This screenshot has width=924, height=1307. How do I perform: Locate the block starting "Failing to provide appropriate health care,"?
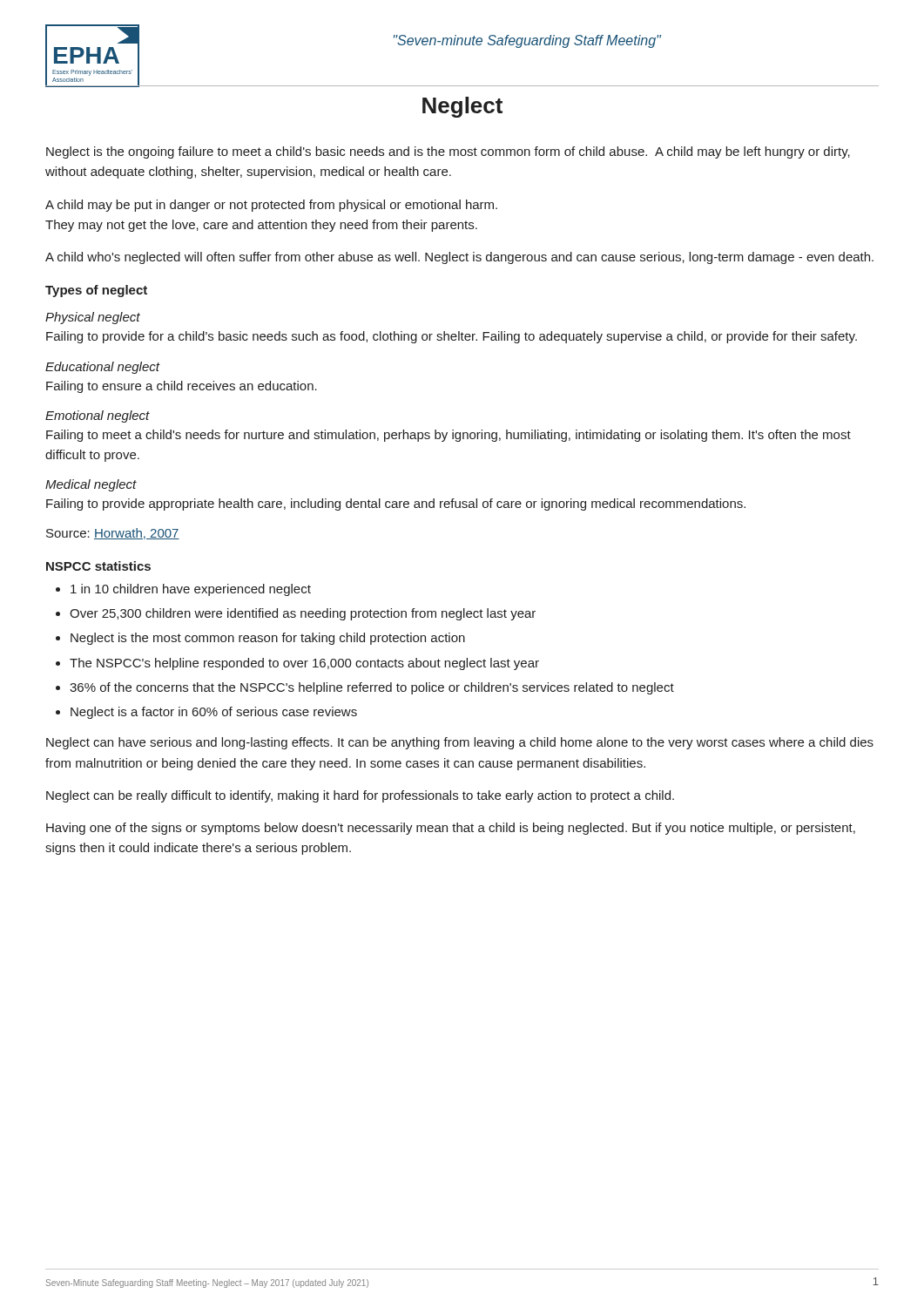[396, 503]
